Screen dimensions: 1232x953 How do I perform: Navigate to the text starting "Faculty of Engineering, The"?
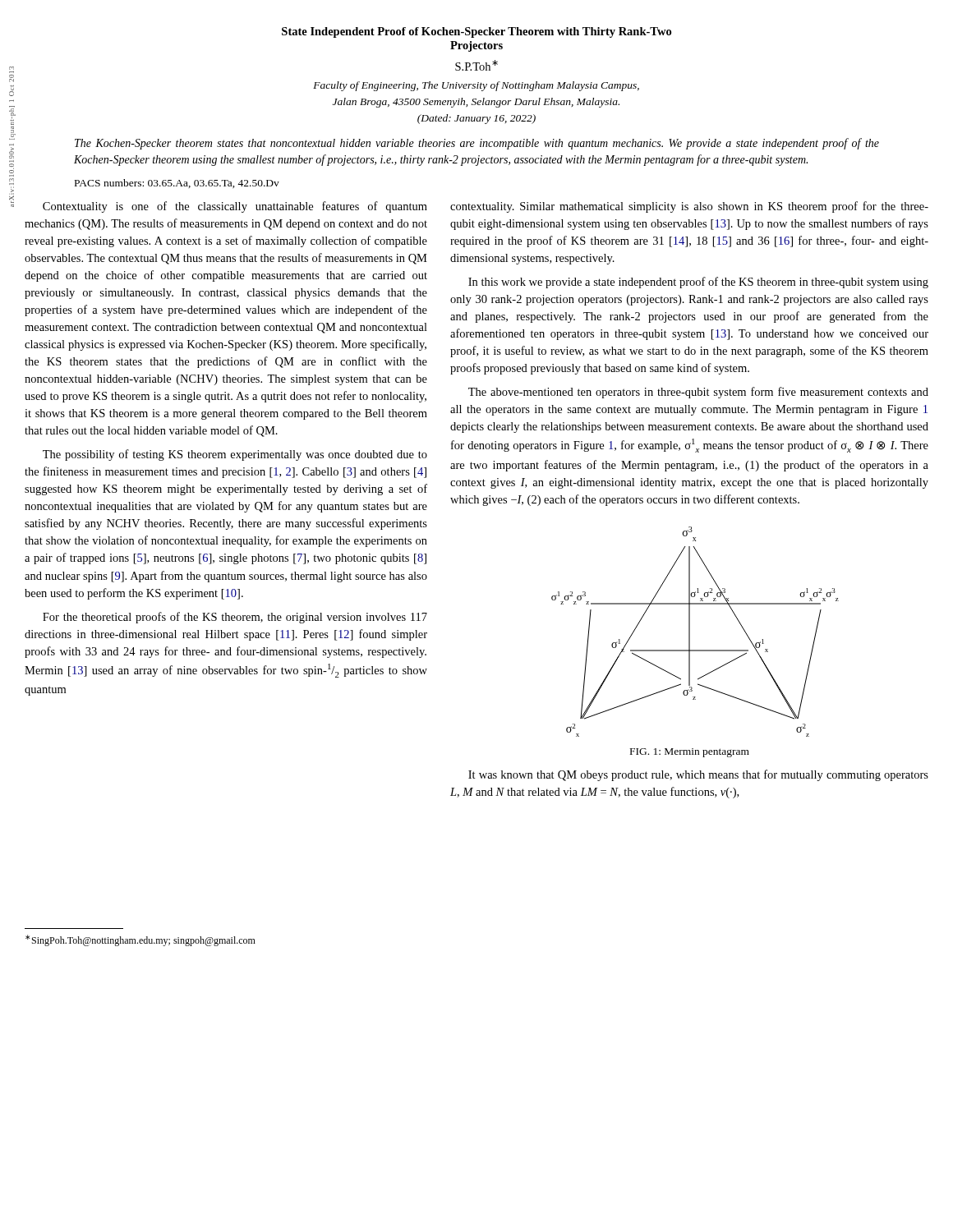pyautogui.click(x=476, y=102)
